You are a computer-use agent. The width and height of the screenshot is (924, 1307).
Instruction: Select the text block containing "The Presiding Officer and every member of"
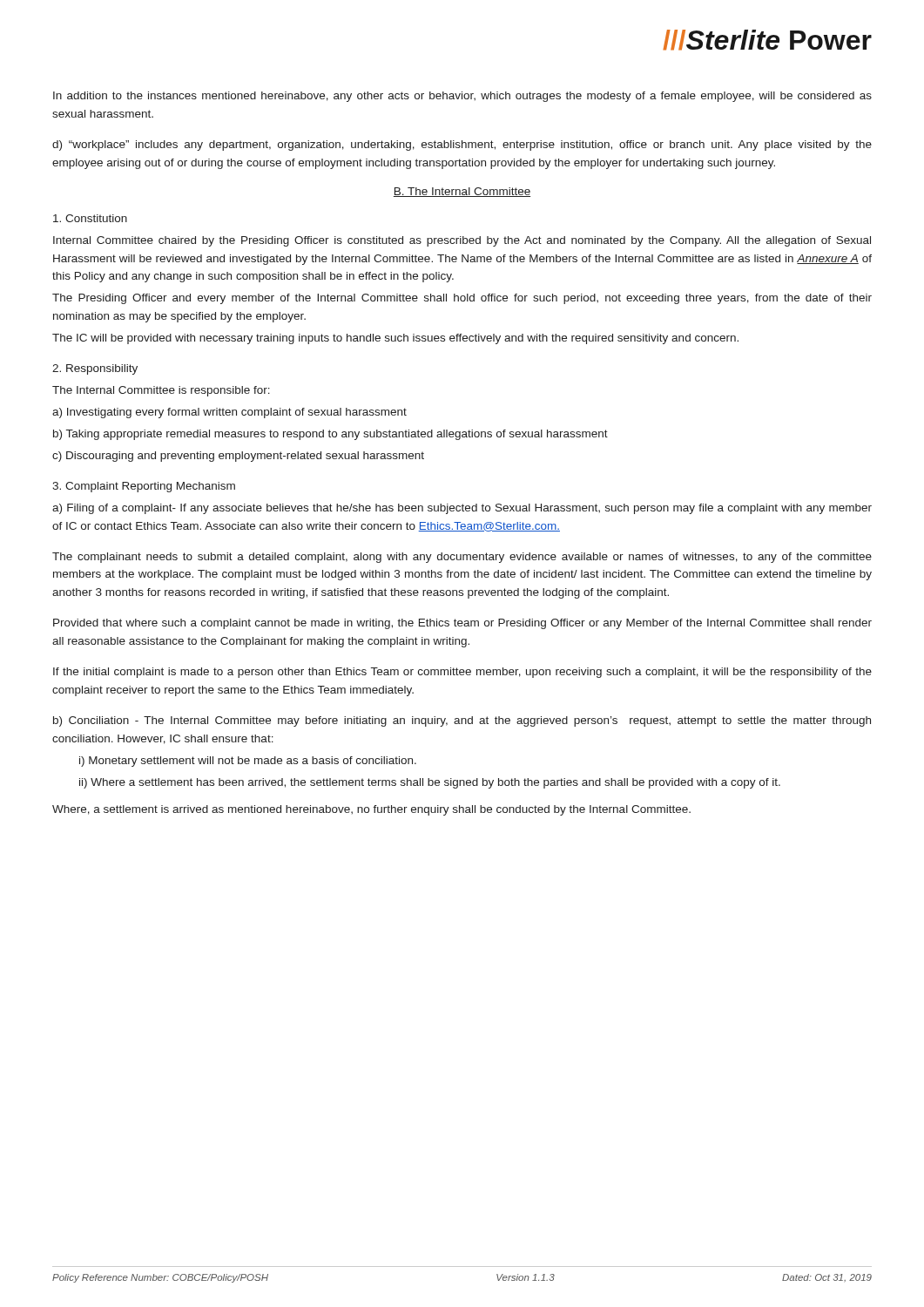pos(462,307)
